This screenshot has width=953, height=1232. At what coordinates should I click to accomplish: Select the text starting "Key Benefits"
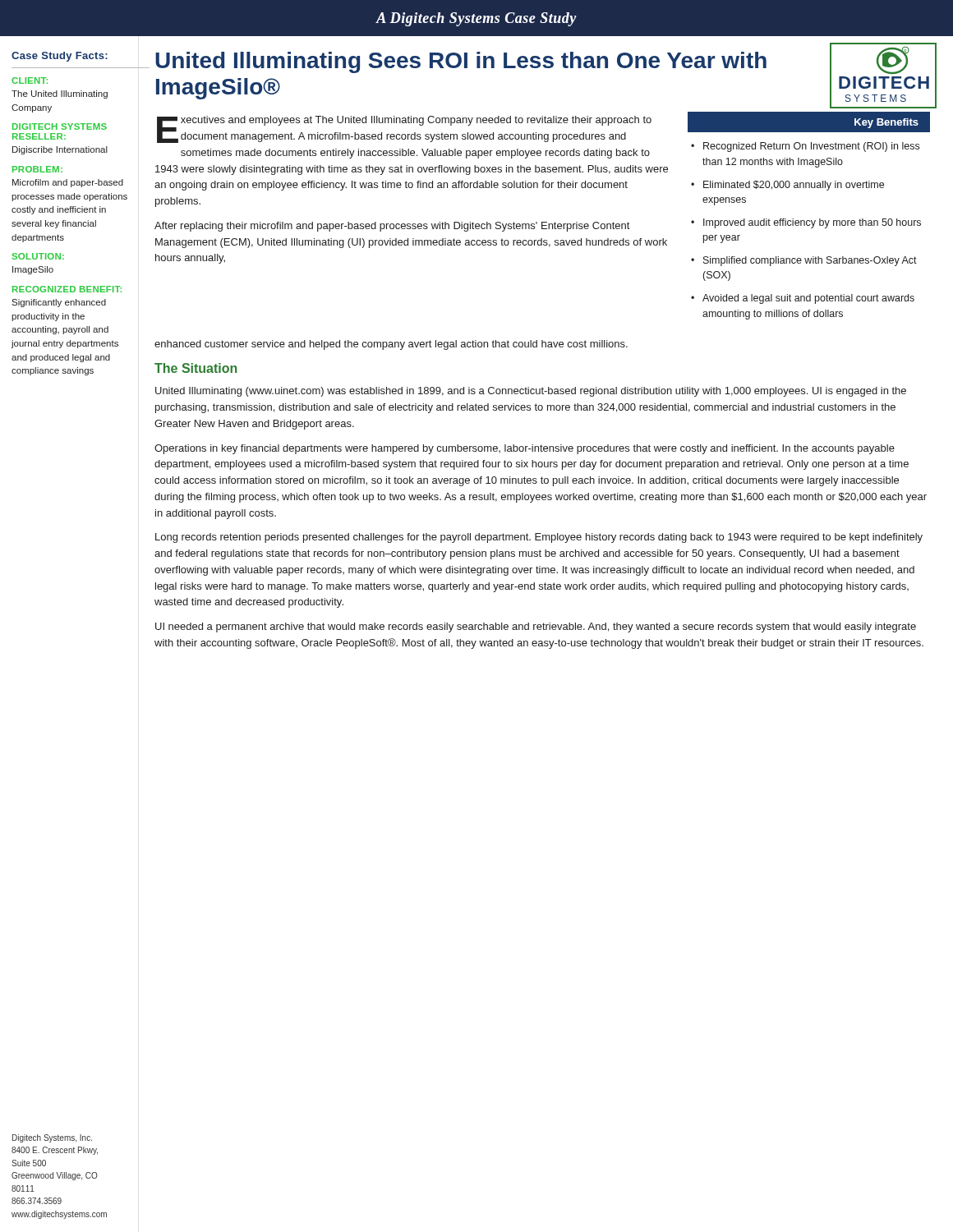[x=886, y=122]
